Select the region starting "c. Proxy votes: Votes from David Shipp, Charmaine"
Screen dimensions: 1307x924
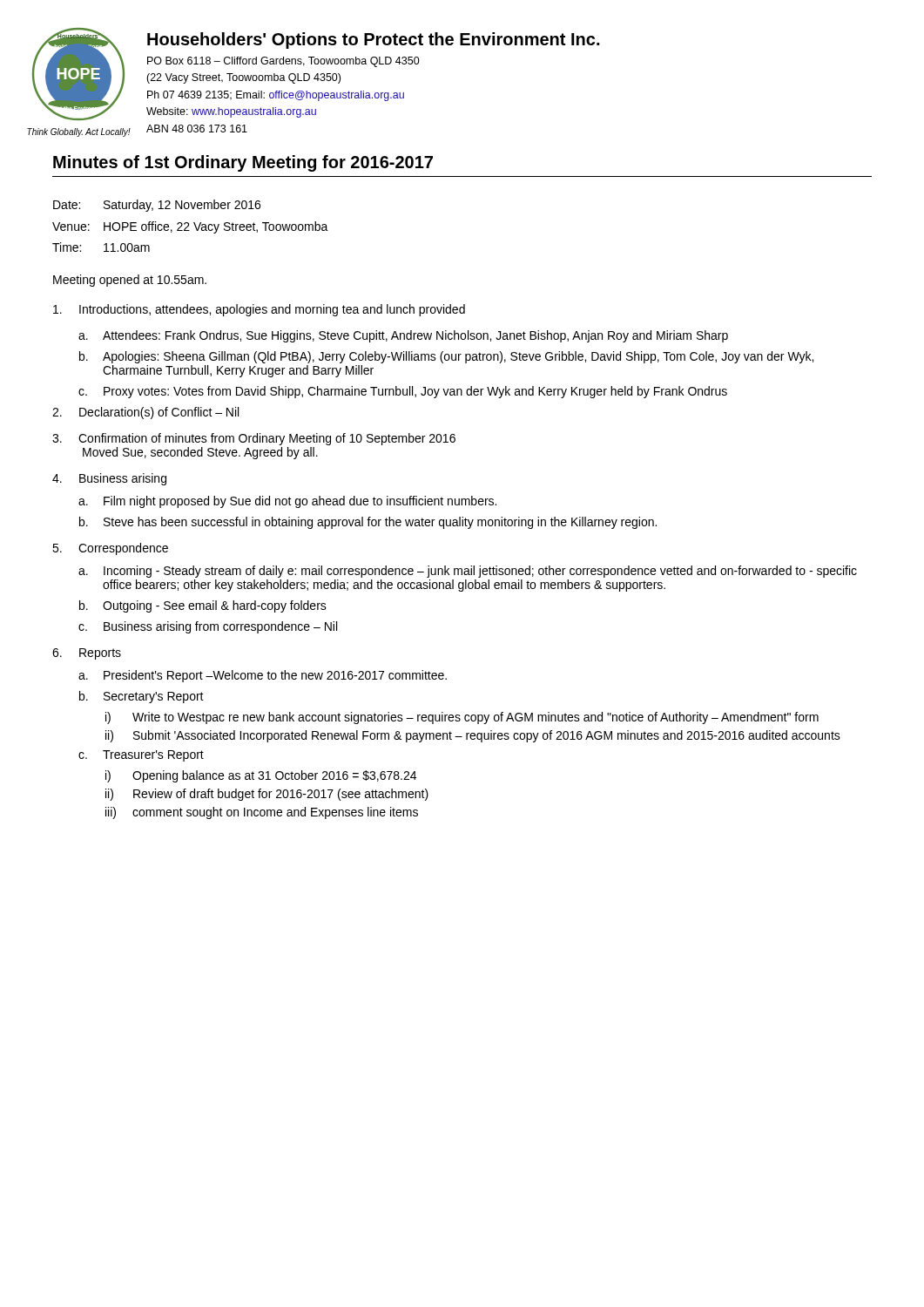point(475,391)
